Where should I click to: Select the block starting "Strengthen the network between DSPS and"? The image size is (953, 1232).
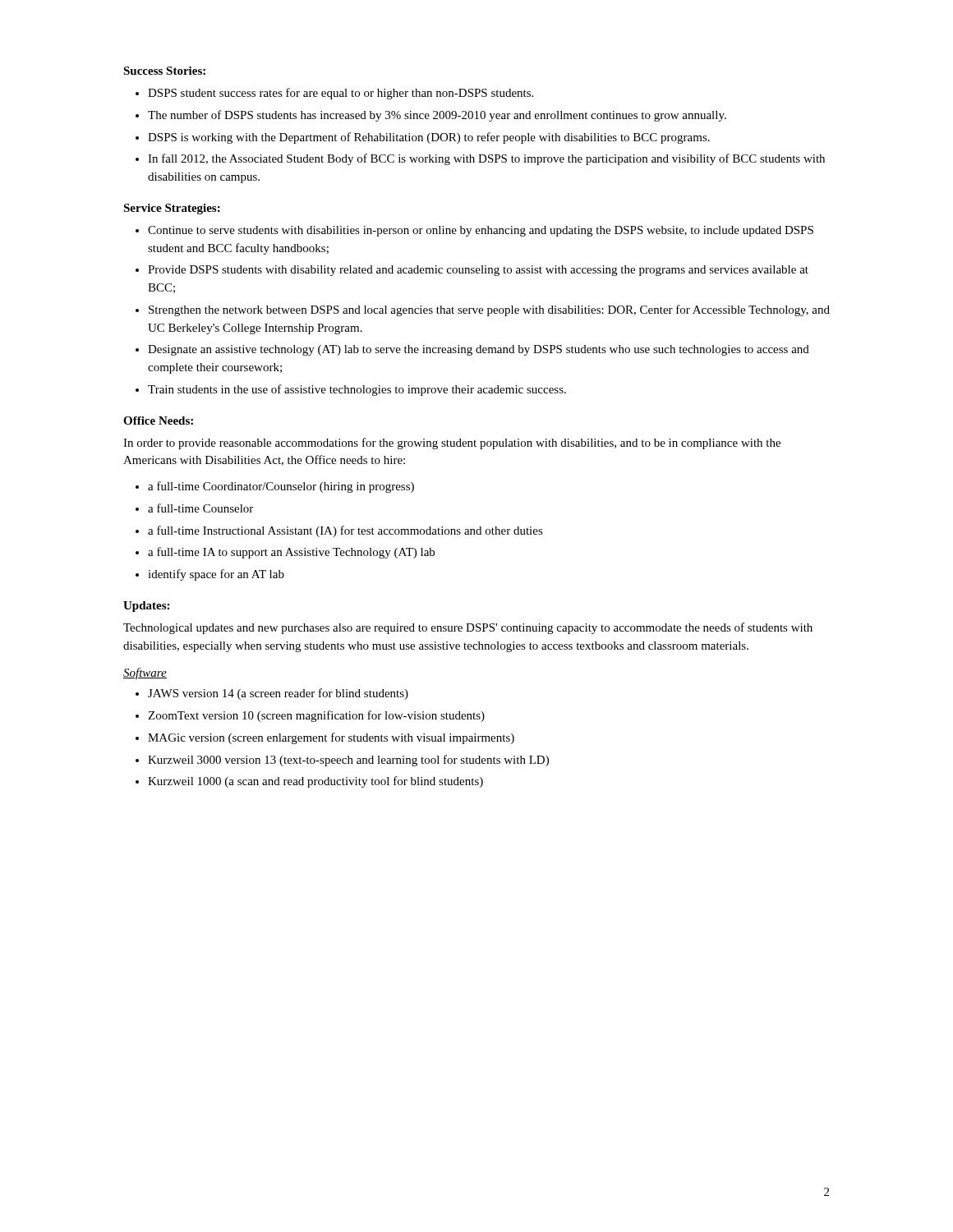489,318
